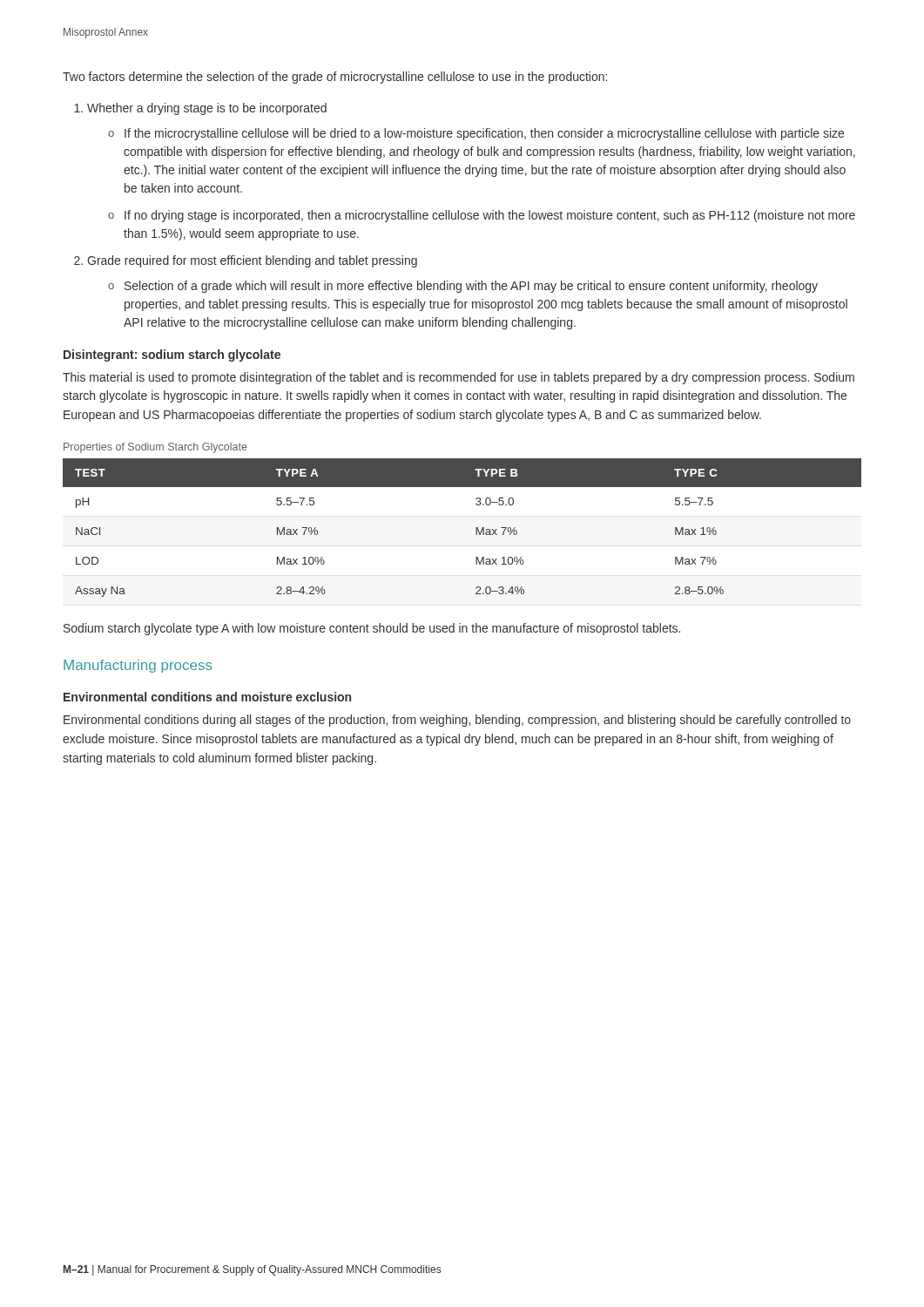This screenshot has height=1307, width=924.
Task: Locate the block of text that opens with "Whether a drying stage is to"
Action: pos(474,172)
